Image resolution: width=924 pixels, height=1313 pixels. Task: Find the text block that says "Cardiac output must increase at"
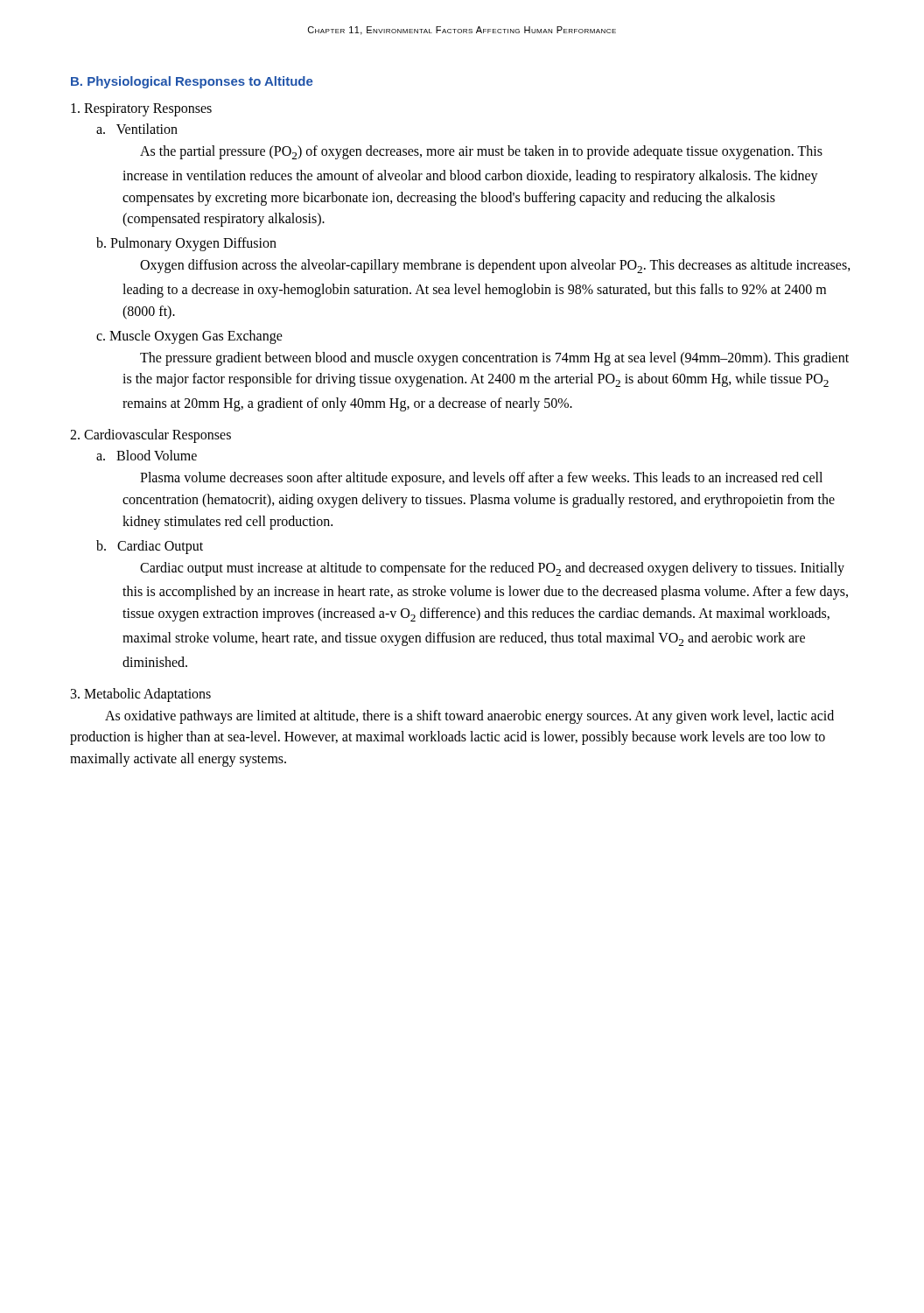pos(486,615)
